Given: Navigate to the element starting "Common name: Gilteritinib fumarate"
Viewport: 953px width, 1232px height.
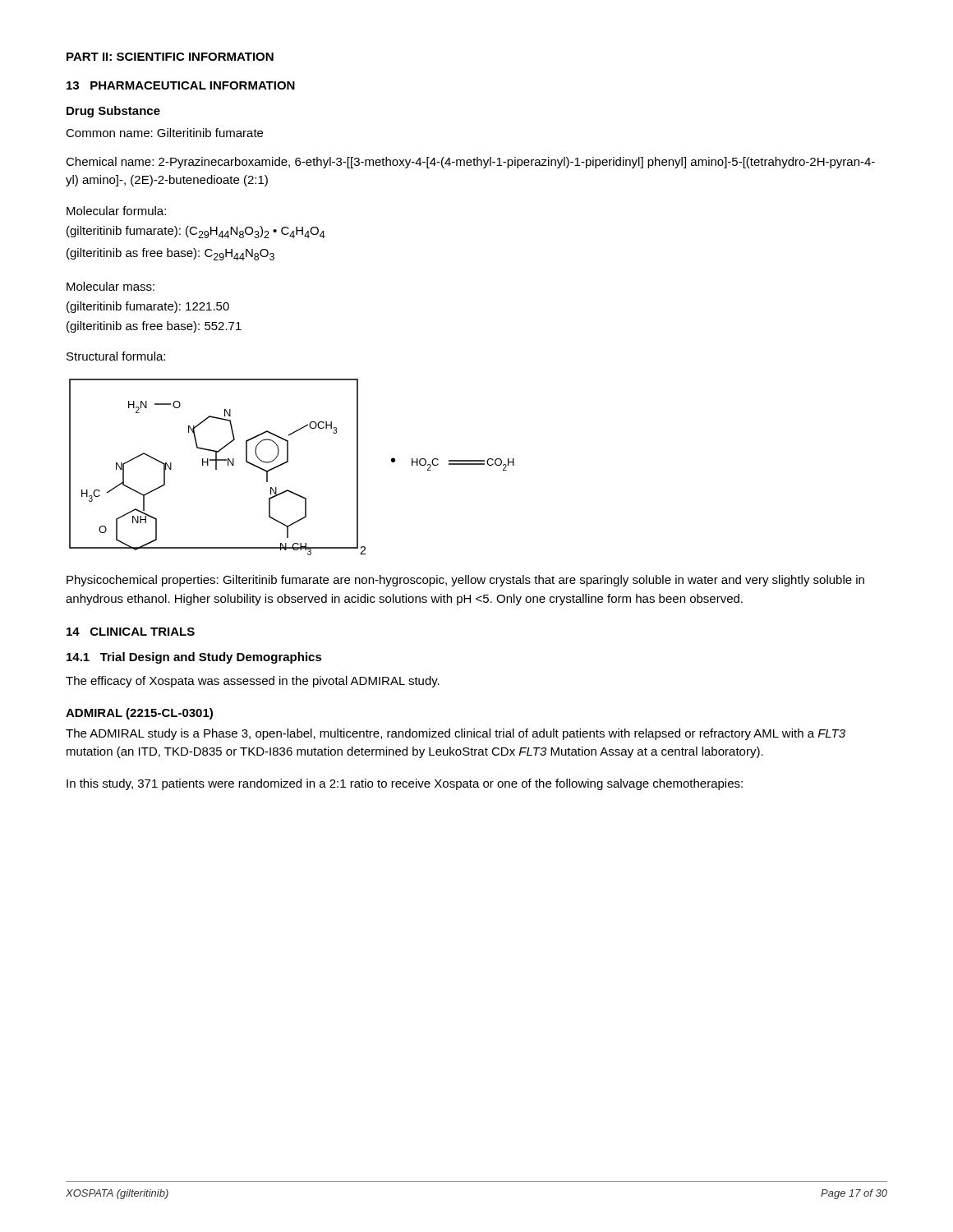Looking at the screenshot, I should click(165, 133).
